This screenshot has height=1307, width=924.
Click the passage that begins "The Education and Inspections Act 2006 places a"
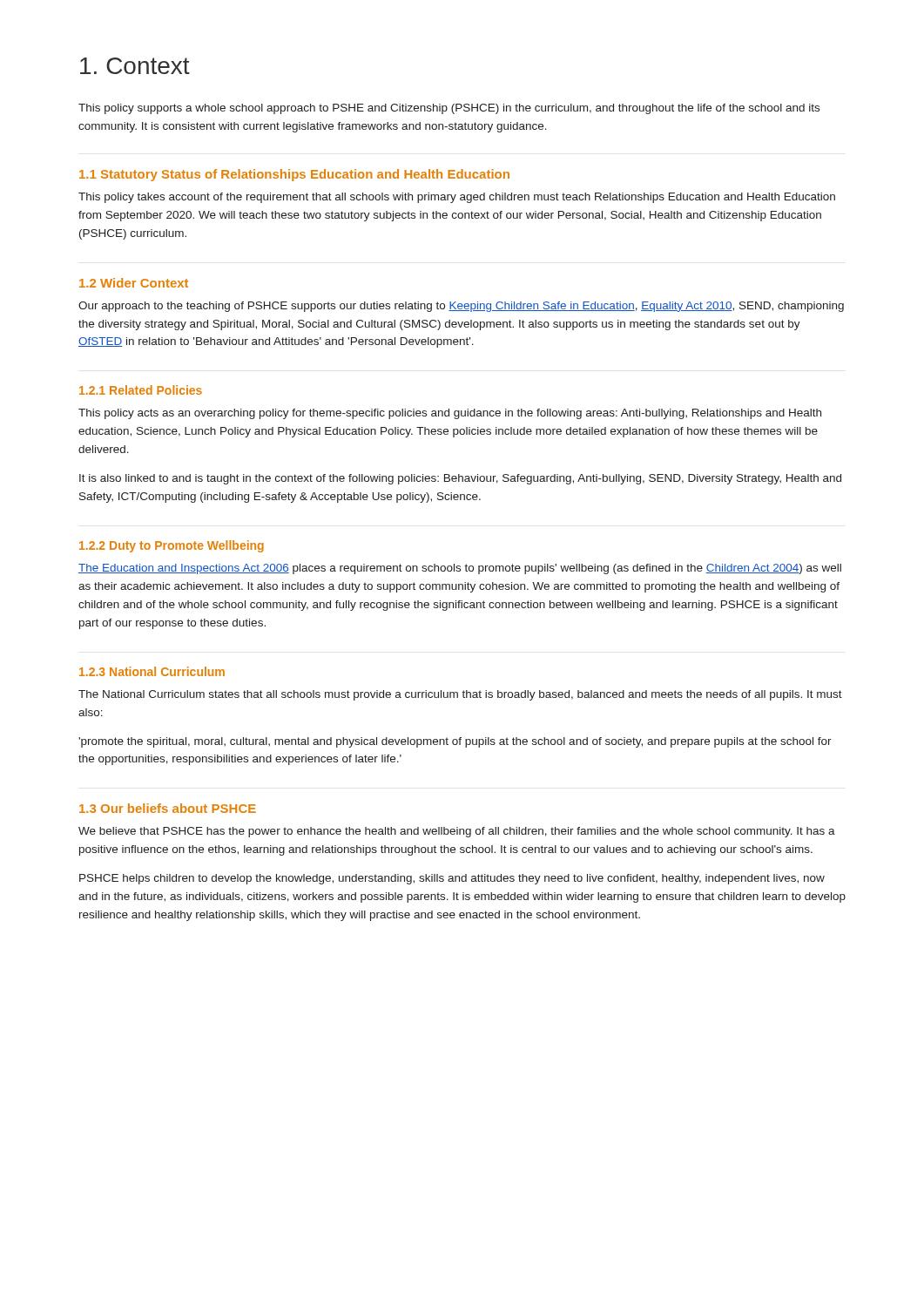coord(462,596)
